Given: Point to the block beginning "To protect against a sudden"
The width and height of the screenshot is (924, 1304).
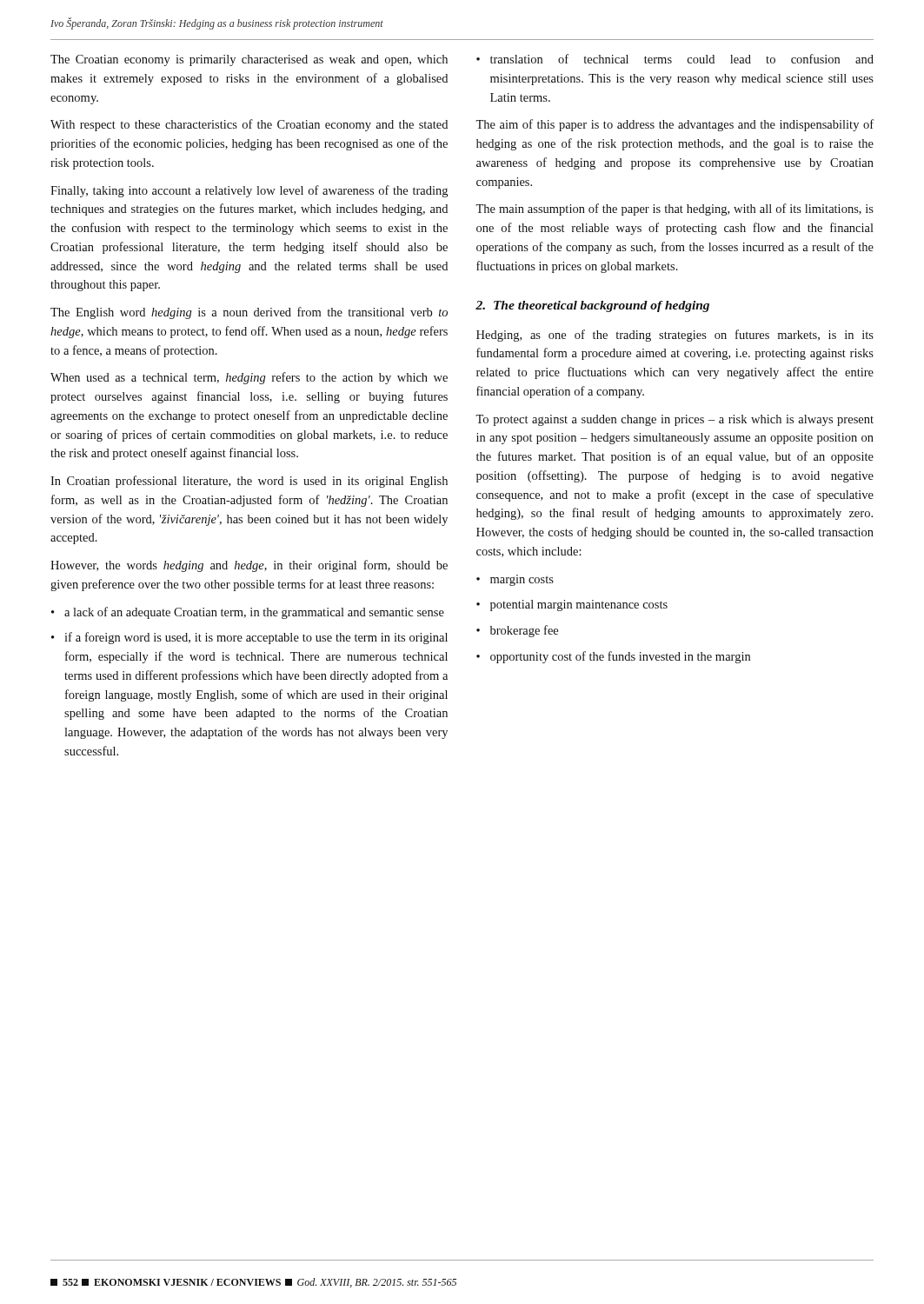Looking at the screenshot, I should pyautogui.click(x=675, y=485).
